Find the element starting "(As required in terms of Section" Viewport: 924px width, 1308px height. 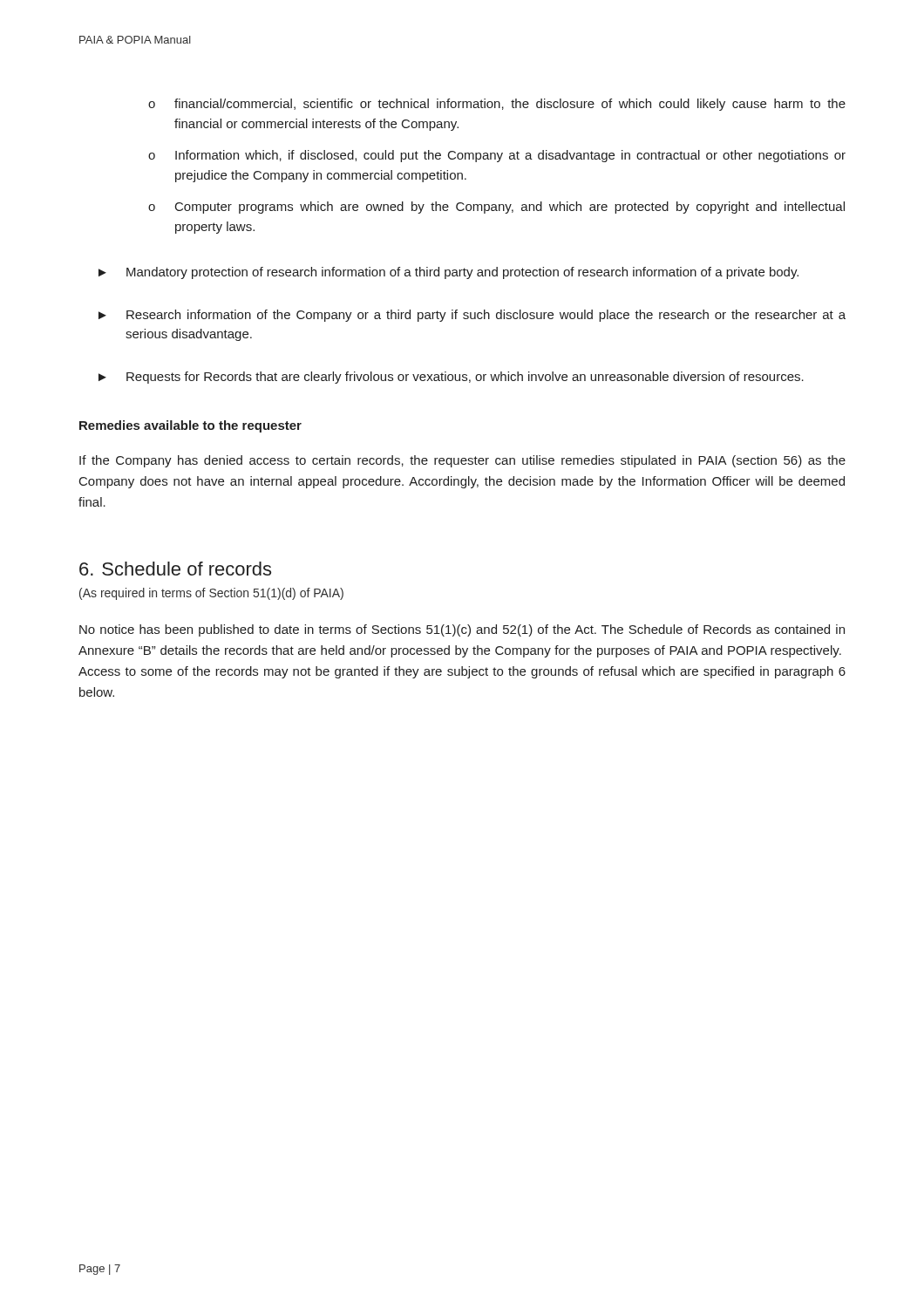tap(211, 593)
